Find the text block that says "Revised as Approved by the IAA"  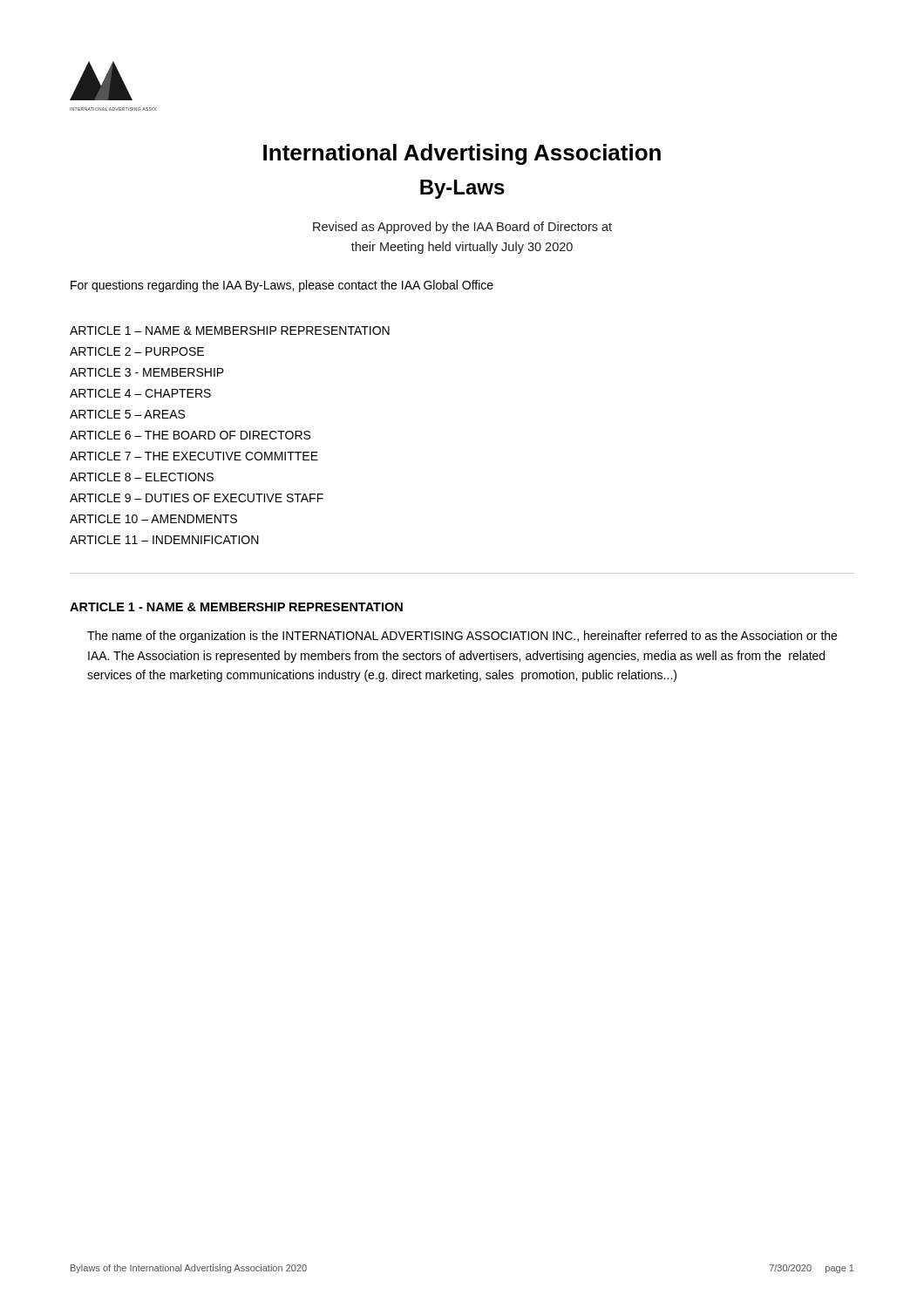(x=462, y=237)
